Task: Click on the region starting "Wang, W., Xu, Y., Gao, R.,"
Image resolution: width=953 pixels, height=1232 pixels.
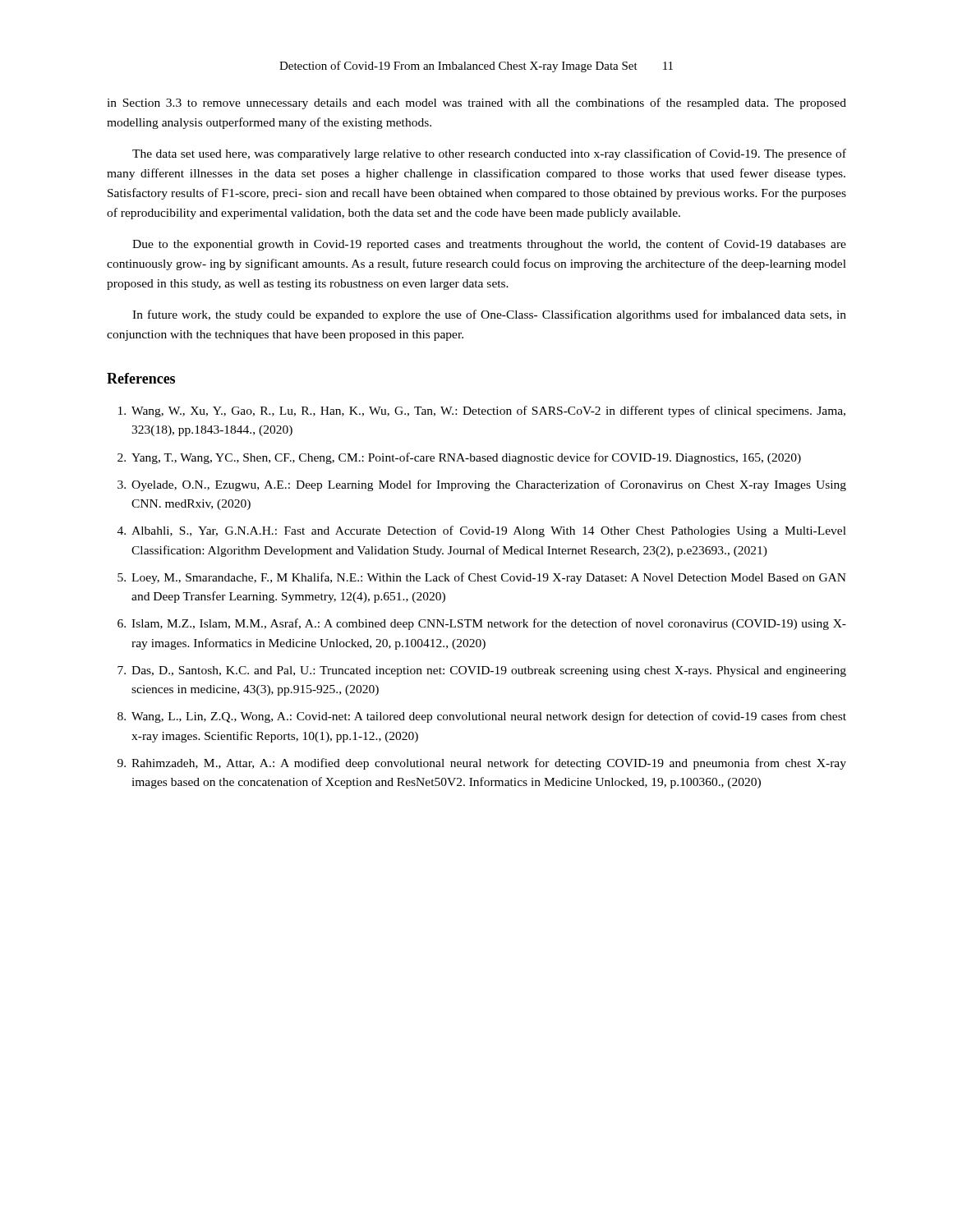Action: click(476, 420)
